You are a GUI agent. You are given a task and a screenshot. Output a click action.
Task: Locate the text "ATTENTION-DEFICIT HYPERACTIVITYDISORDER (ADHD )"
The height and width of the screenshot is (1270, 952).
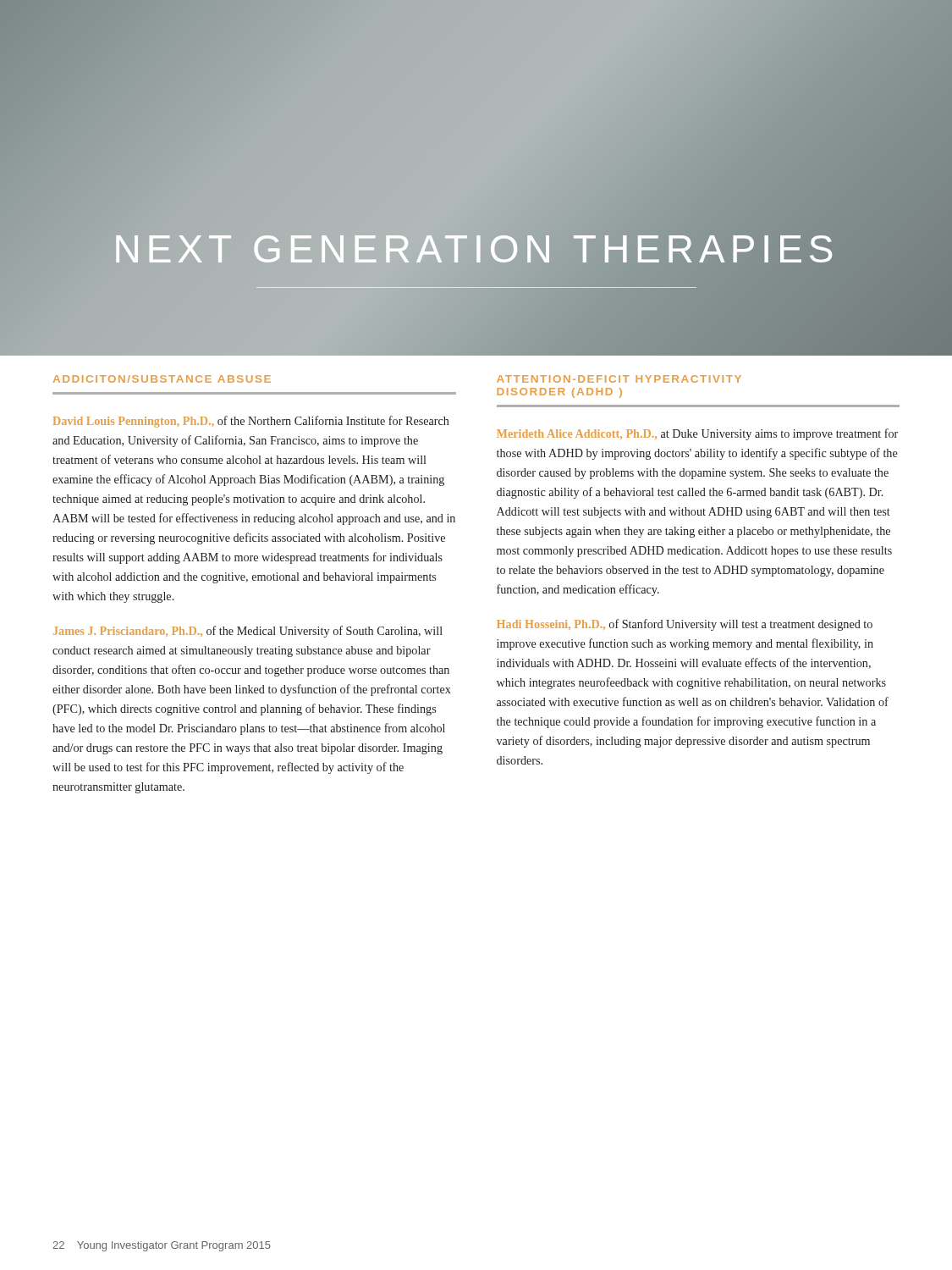tap(620, 385)
